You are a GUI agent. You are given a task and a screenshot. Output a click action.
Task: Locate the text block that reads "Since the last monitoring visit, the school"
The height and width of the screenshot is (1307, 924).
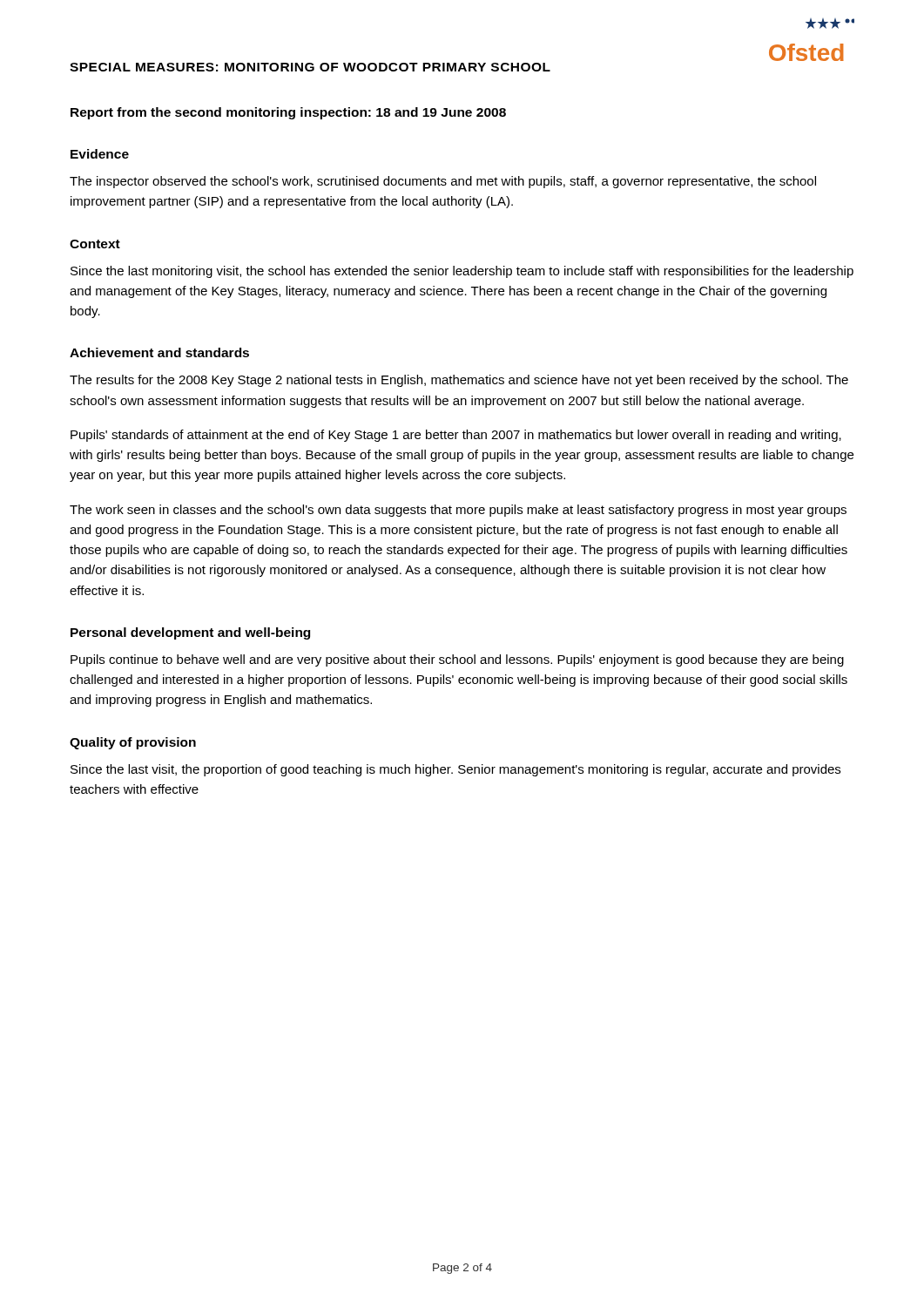click(462, 290)
